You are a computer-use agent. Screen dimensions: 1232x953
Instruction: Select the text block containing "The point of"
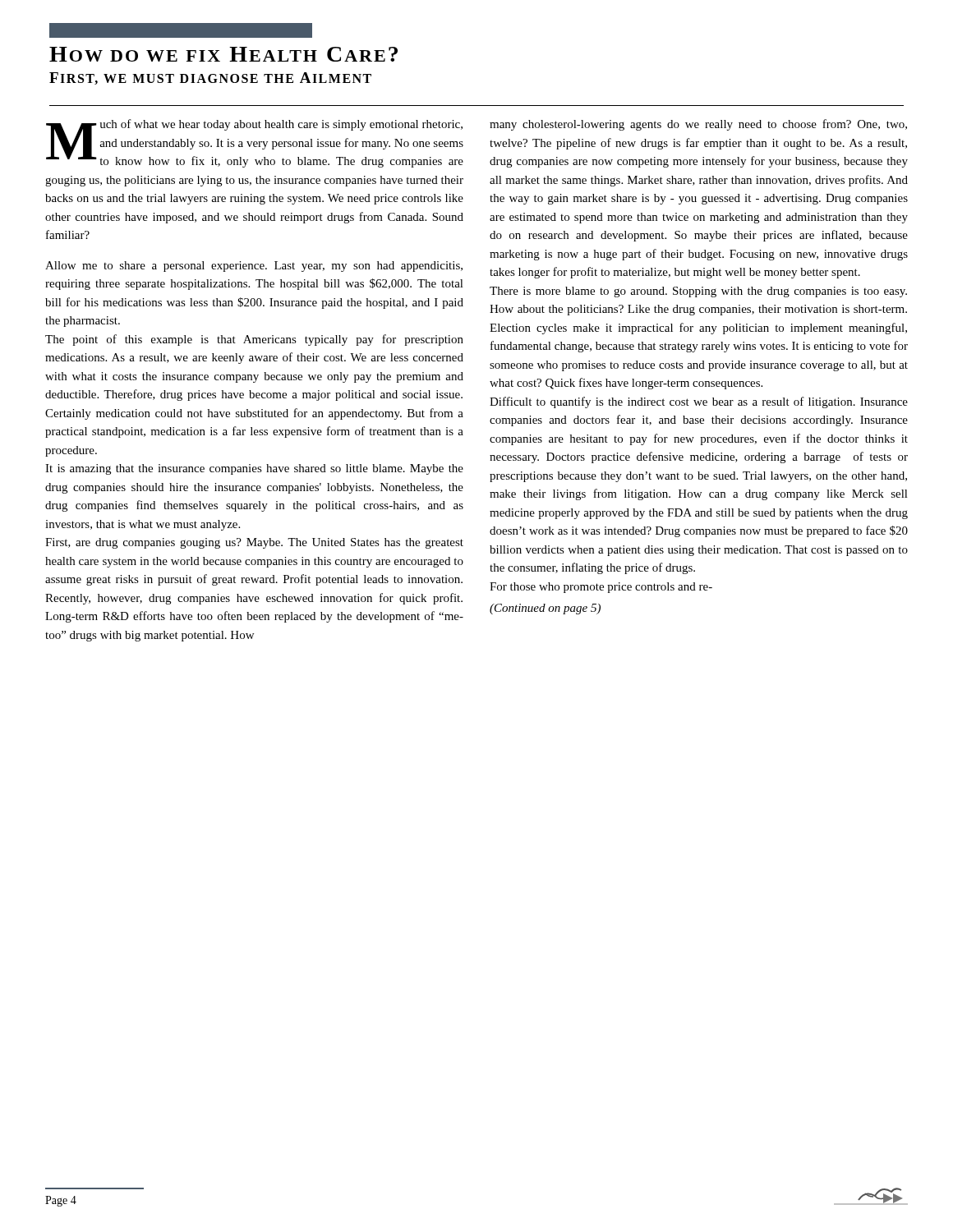tap(254, 394)
